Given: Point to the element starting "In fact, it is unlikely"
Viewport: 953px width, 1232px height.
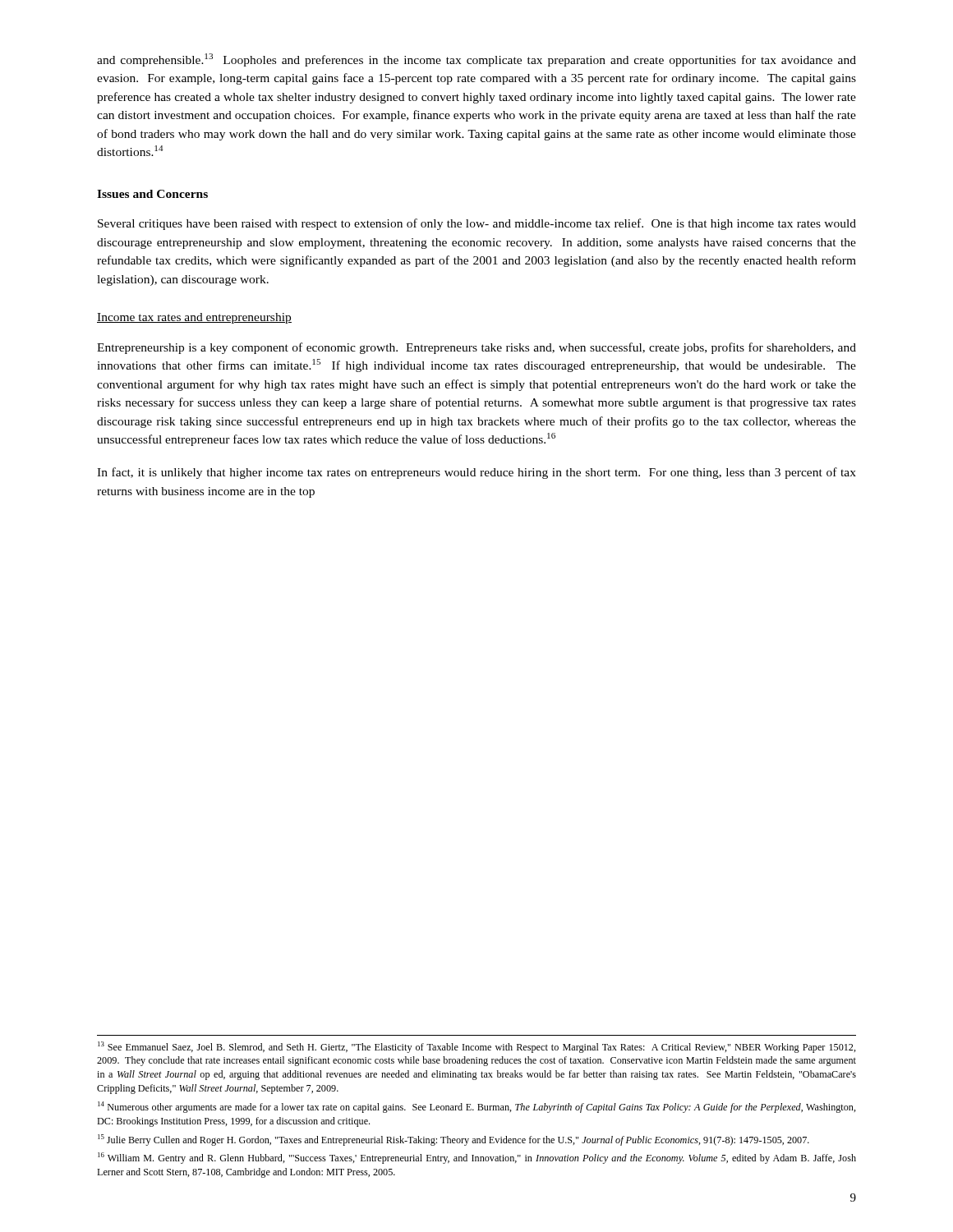Looking at the screenshot, I should click(x=476, y=481).
